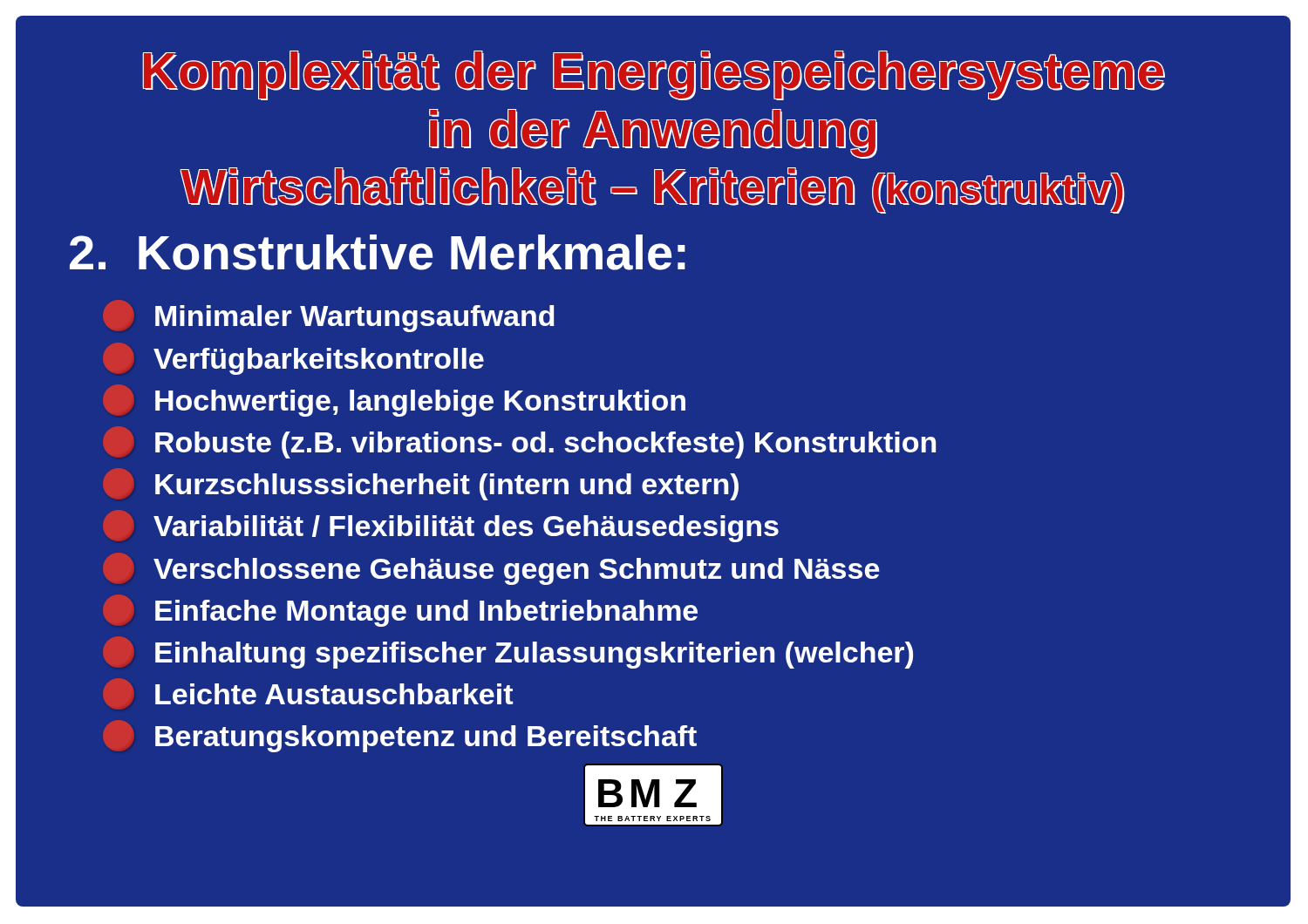Viewport: 1308px width, 924px height.
Task: Select the block starting "Minimaler Wartungsaufwand"
Action: [x=329, y=316]
